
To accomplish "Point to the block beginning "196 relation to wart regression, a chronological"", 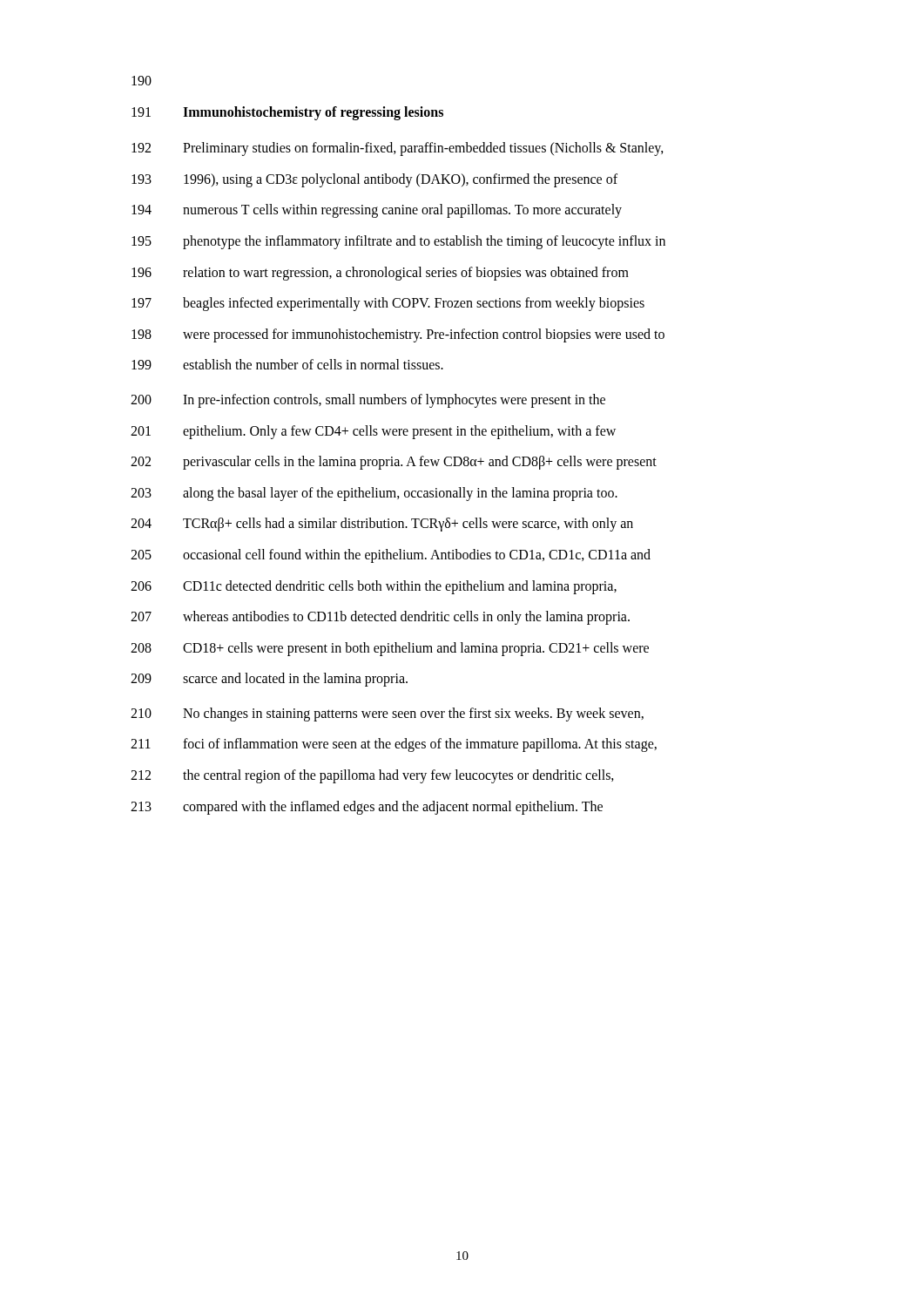I will [x=380, y=272].
